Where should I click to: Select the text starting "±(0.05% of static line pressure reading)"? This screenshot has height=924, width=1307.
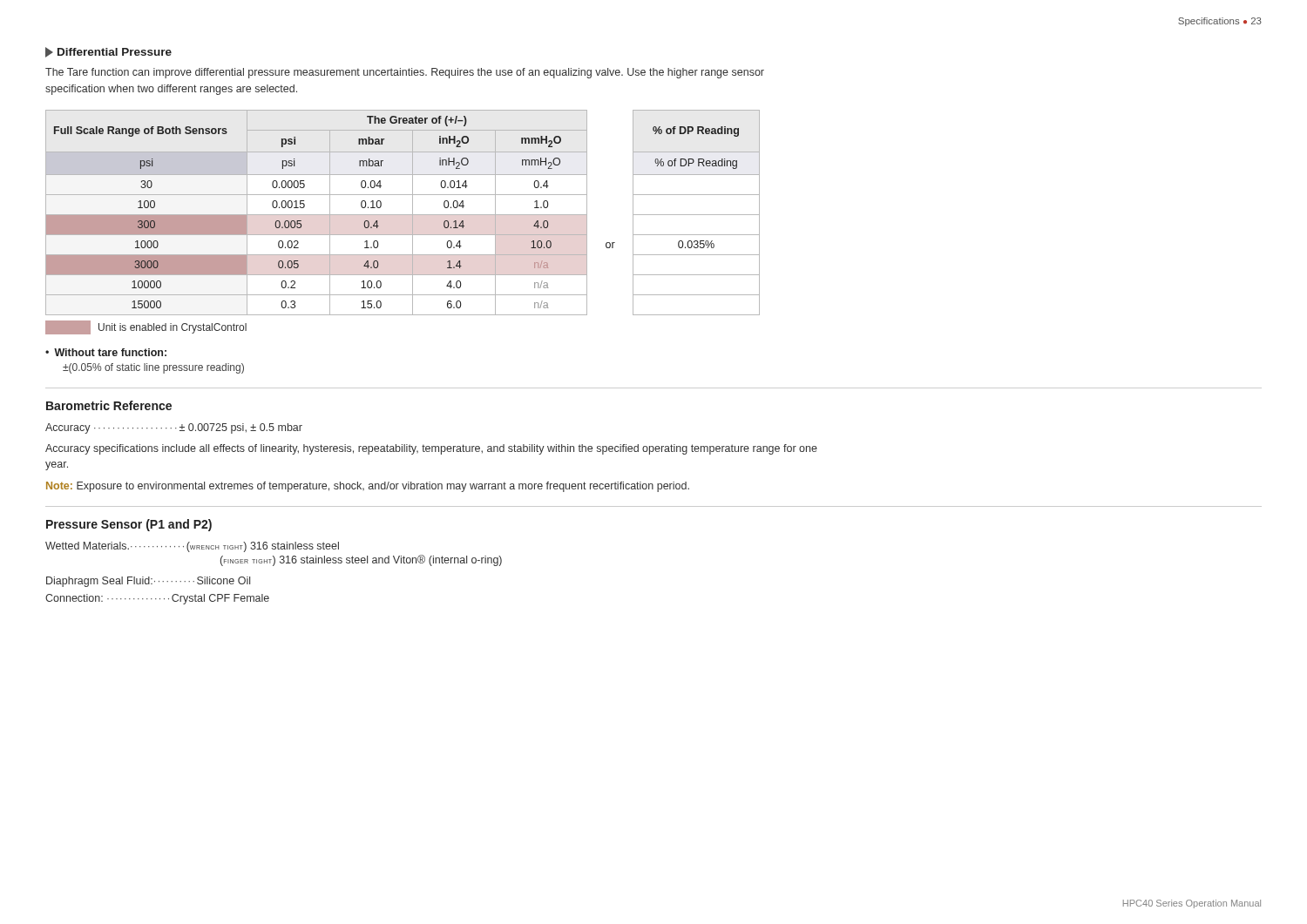154,367
